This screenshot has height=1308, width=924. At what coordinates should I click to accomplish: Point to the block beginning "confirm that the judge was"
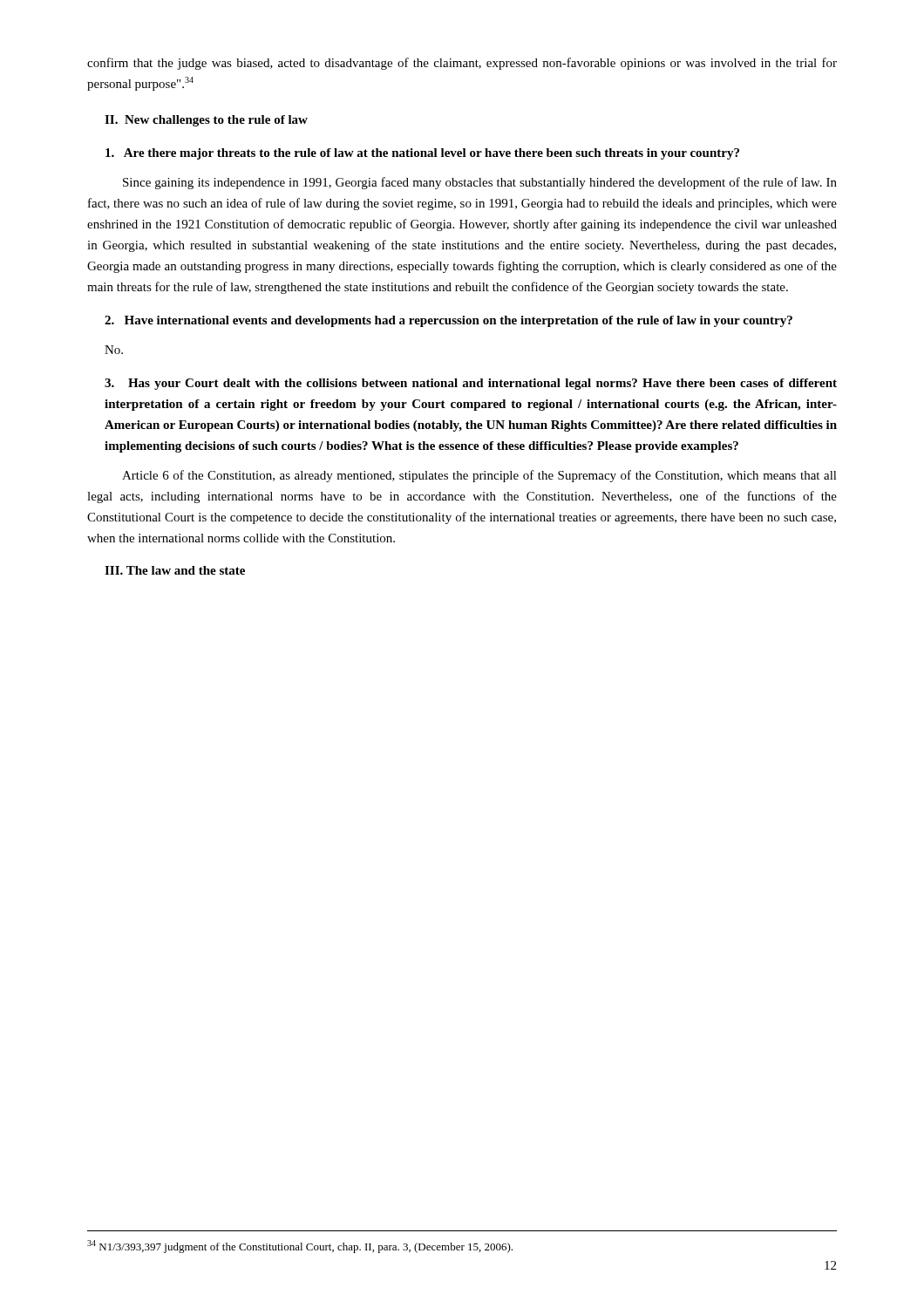point(462,73)
